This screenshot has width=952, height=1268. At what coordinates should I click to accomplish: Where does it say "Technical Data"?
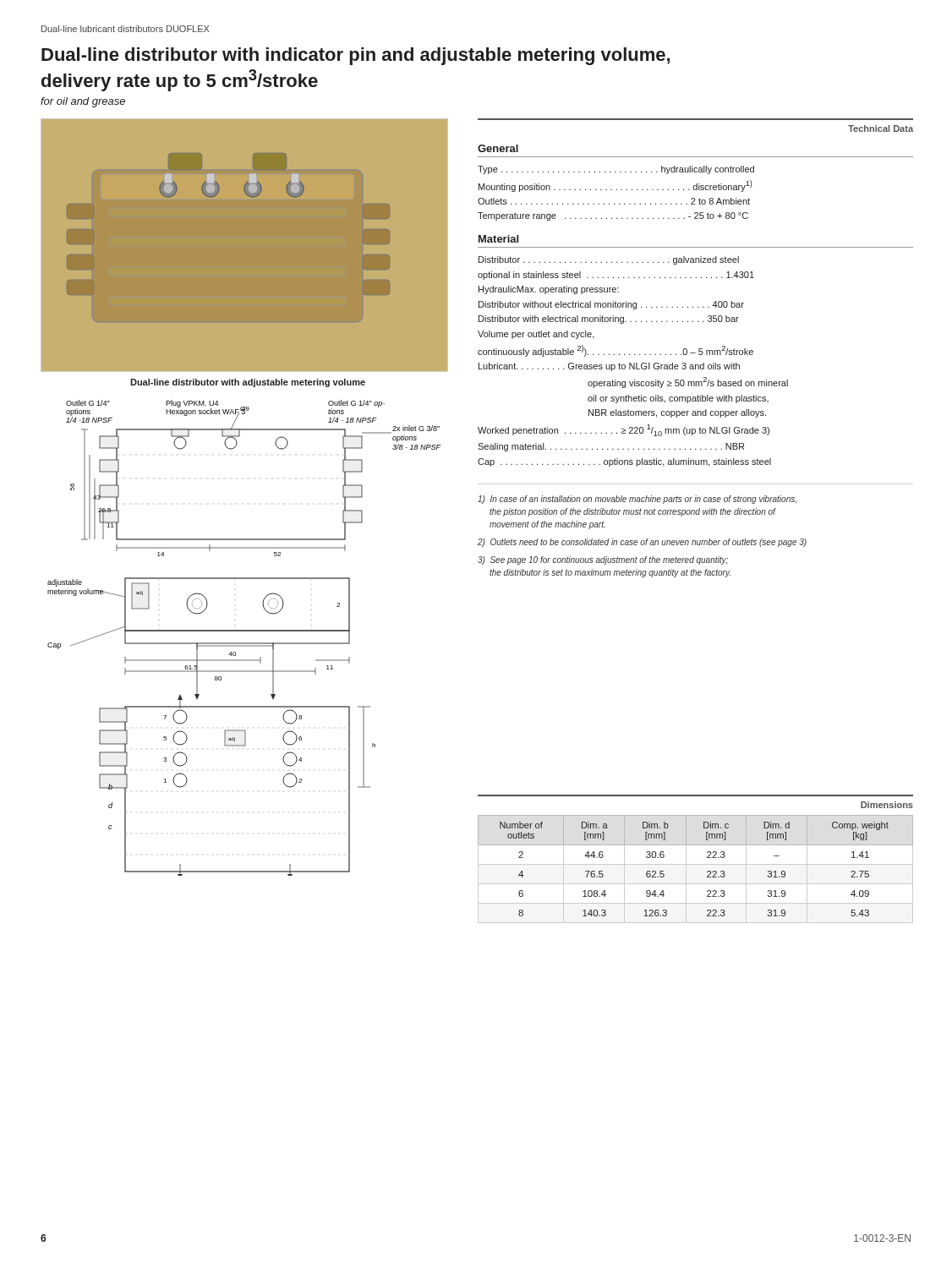pos(881,128)
